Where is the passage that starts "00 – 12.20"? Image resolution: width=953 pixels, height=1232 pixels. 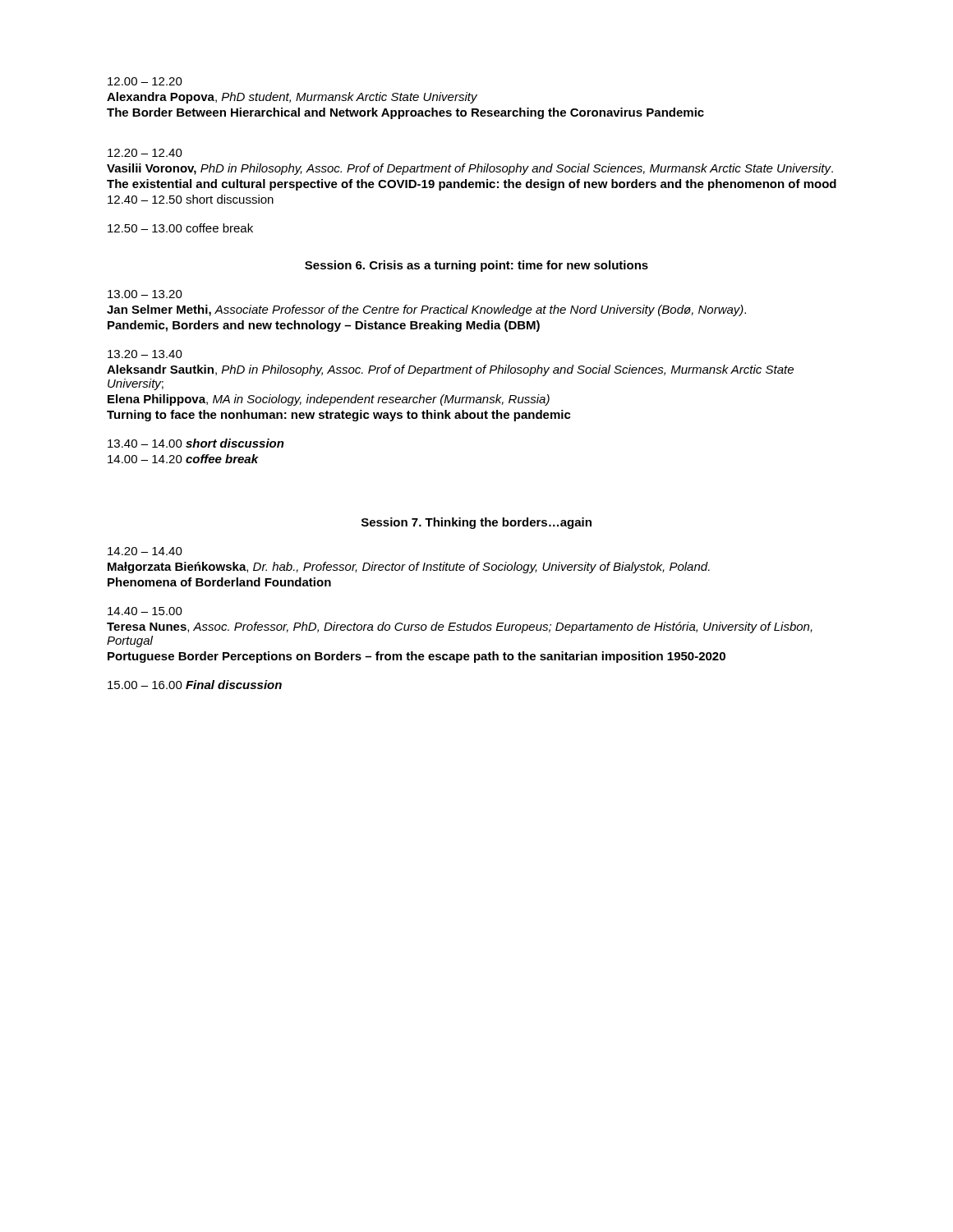pos(476,97)
